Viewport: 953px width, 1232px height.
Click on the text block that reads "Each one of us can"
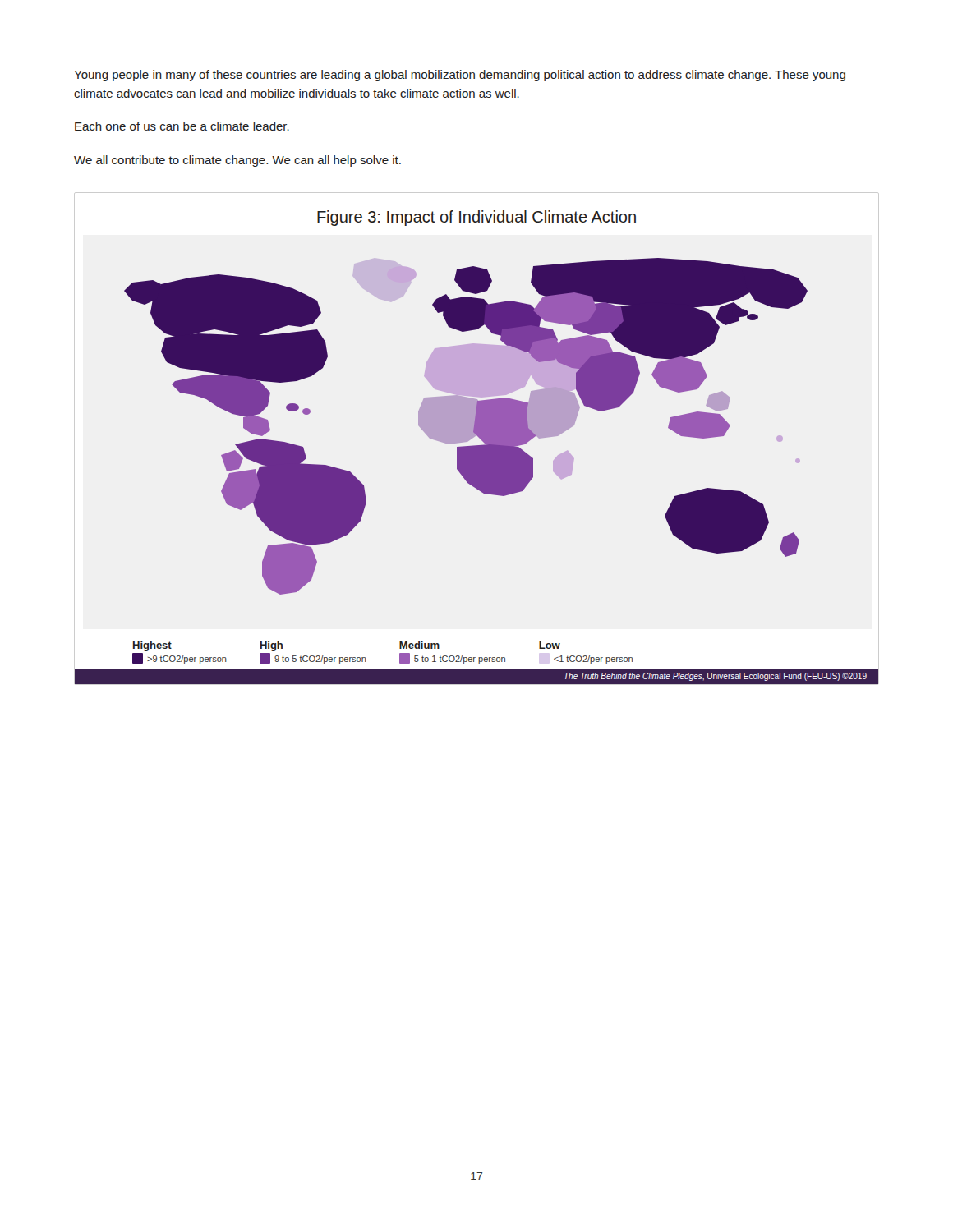[182, 126]
